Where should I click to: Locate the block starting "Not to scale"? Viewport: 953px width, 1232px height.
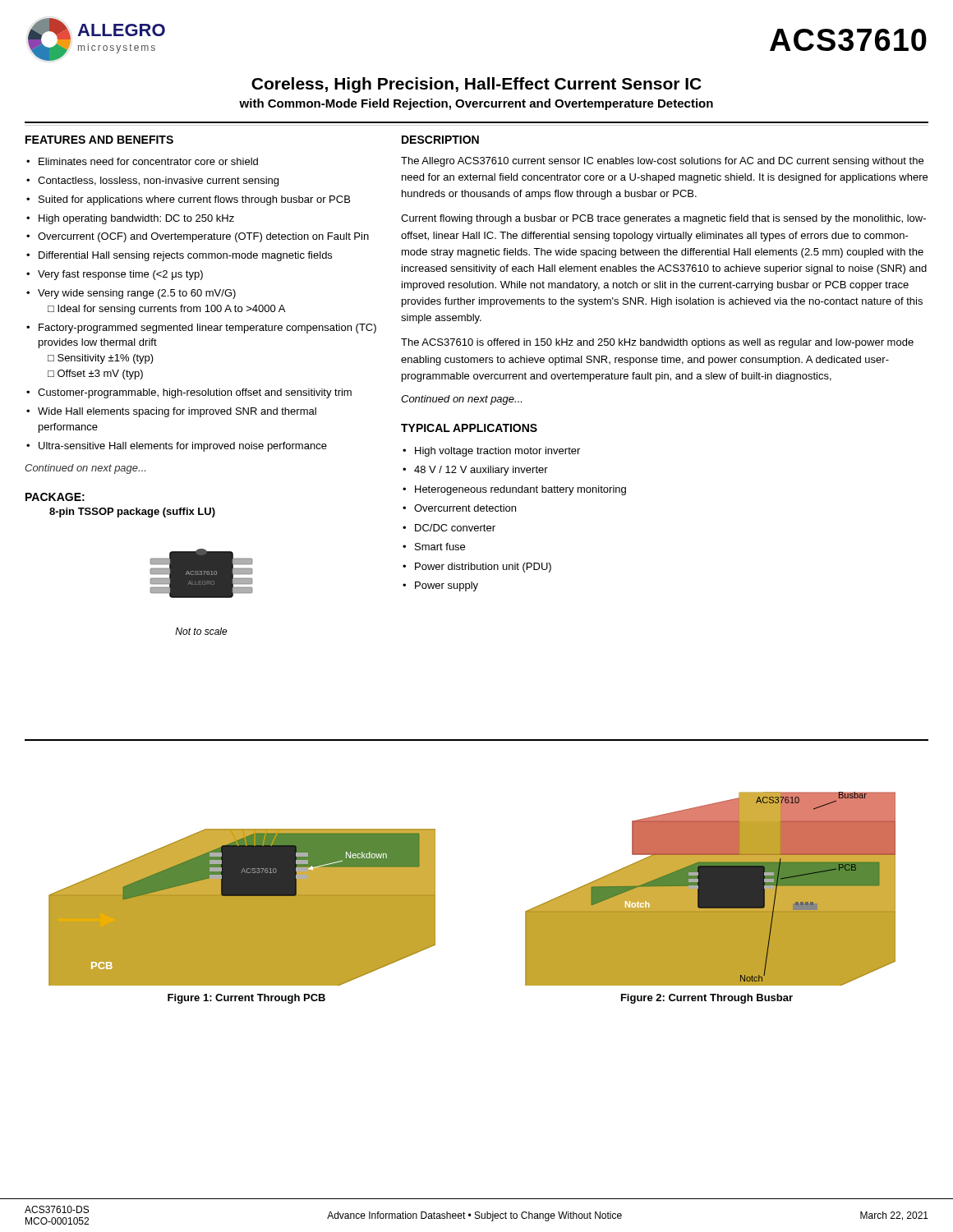point(201,632)
